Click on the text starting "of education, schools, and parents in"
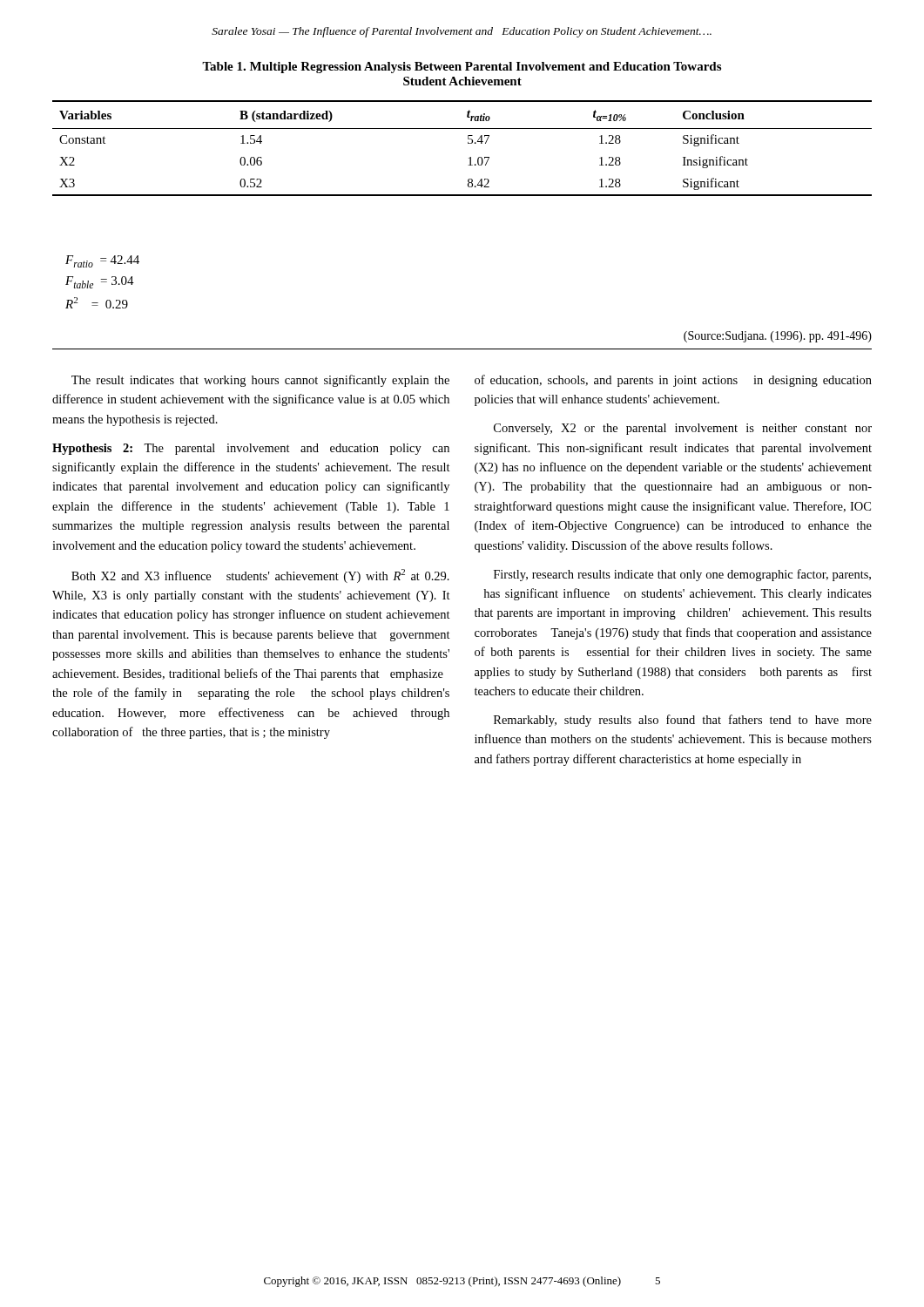The width and height of the screenshot is (924, 1307). pyautogui.click(x=673, y=390)
